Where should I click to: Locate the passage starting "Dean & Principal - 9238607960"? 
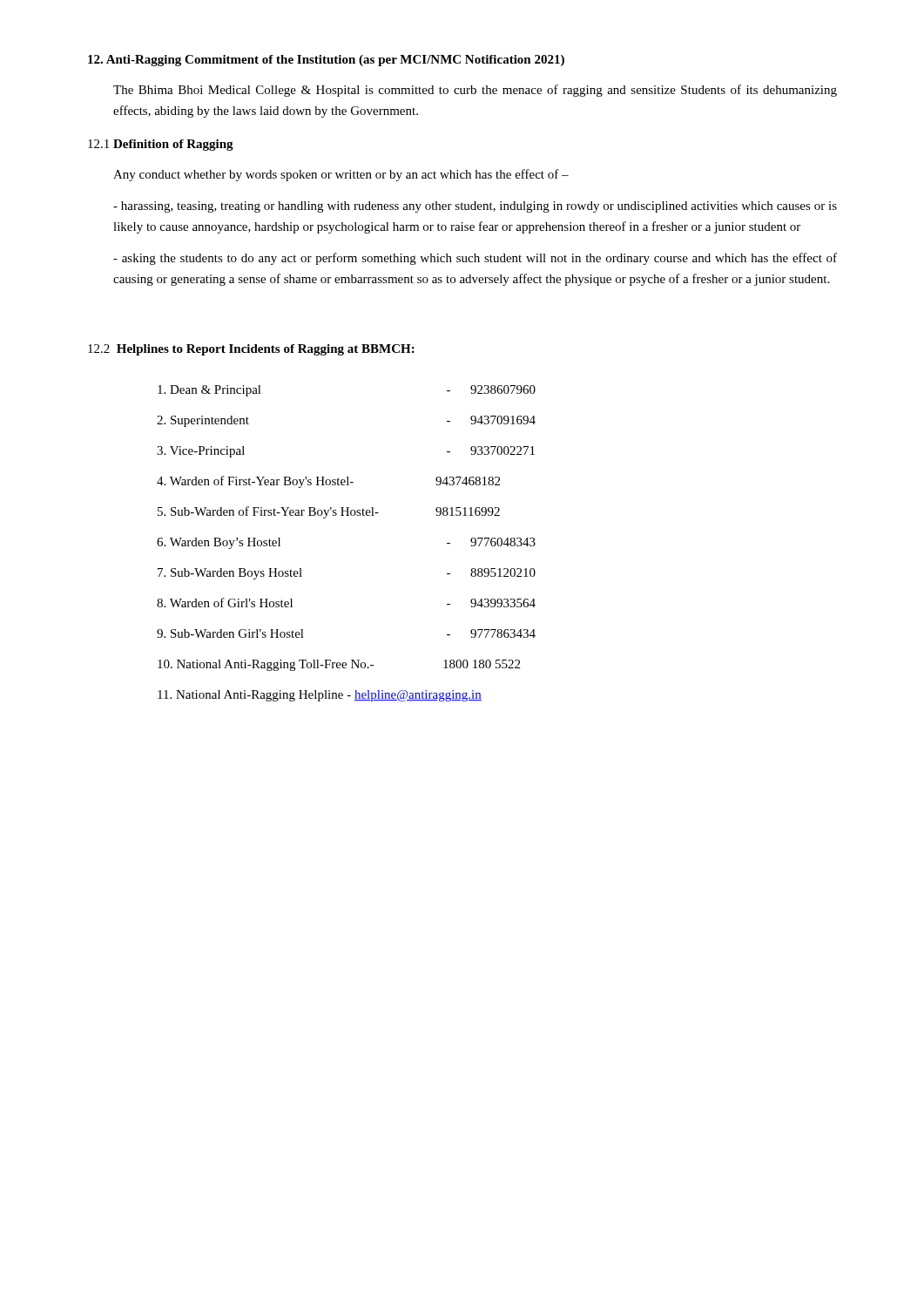[x=206, y=391]
